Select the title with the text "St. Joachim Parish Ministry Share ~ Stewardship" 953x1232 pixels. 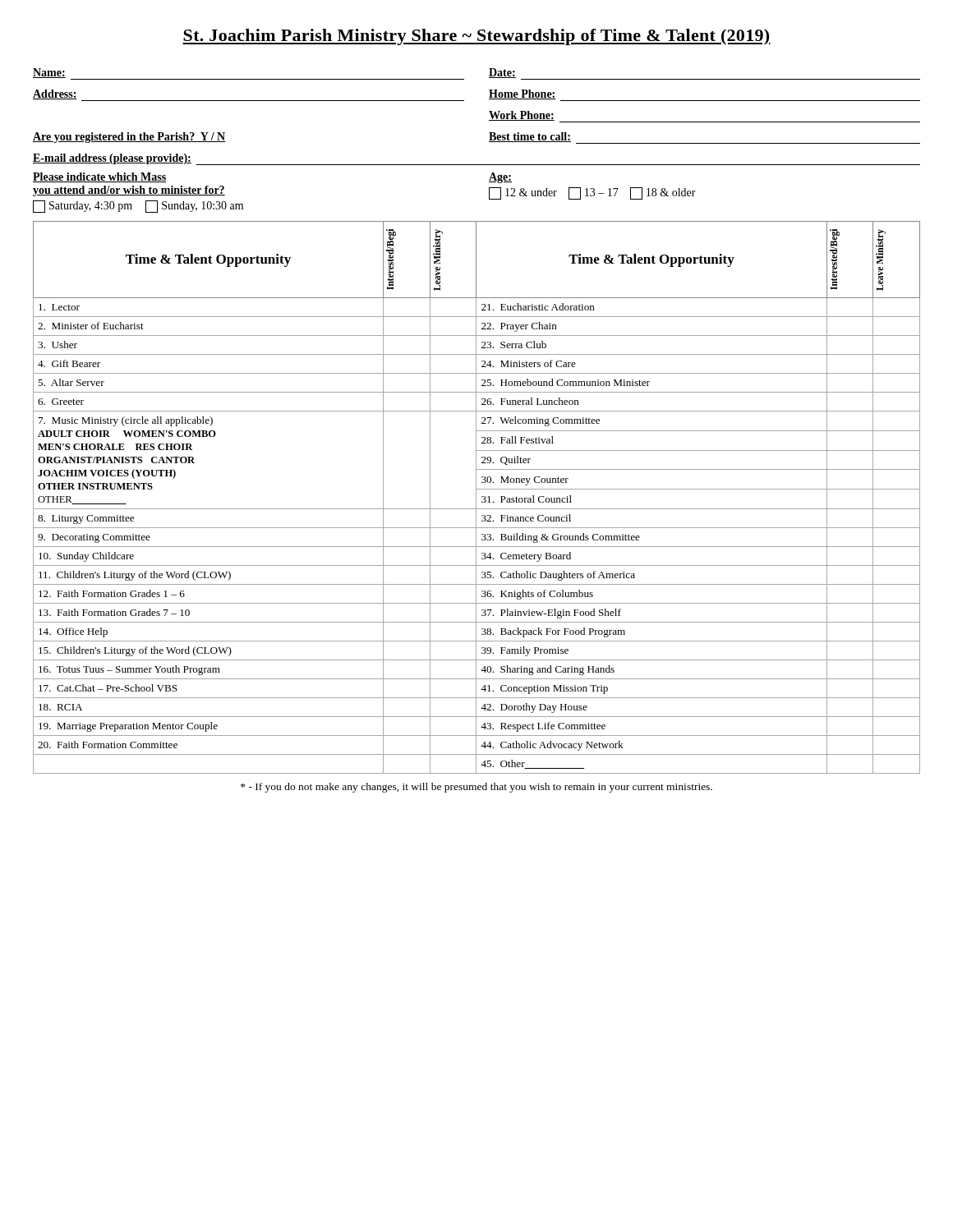coord(476,35)
